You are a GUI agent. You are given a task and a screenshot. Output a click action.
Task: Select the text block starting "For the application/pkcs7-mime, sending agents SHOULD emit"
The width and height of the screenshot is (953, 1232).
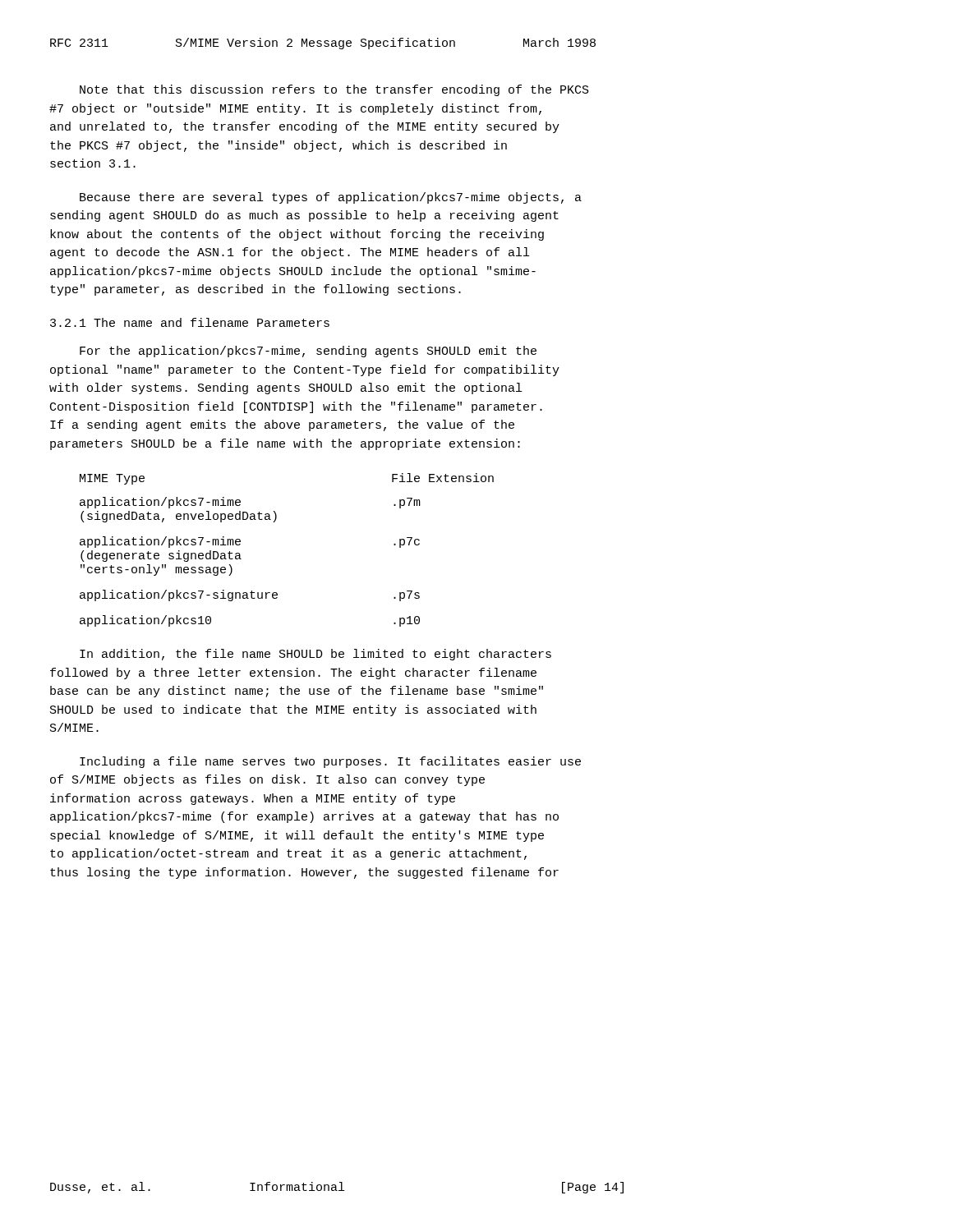(x=304, y=398)
